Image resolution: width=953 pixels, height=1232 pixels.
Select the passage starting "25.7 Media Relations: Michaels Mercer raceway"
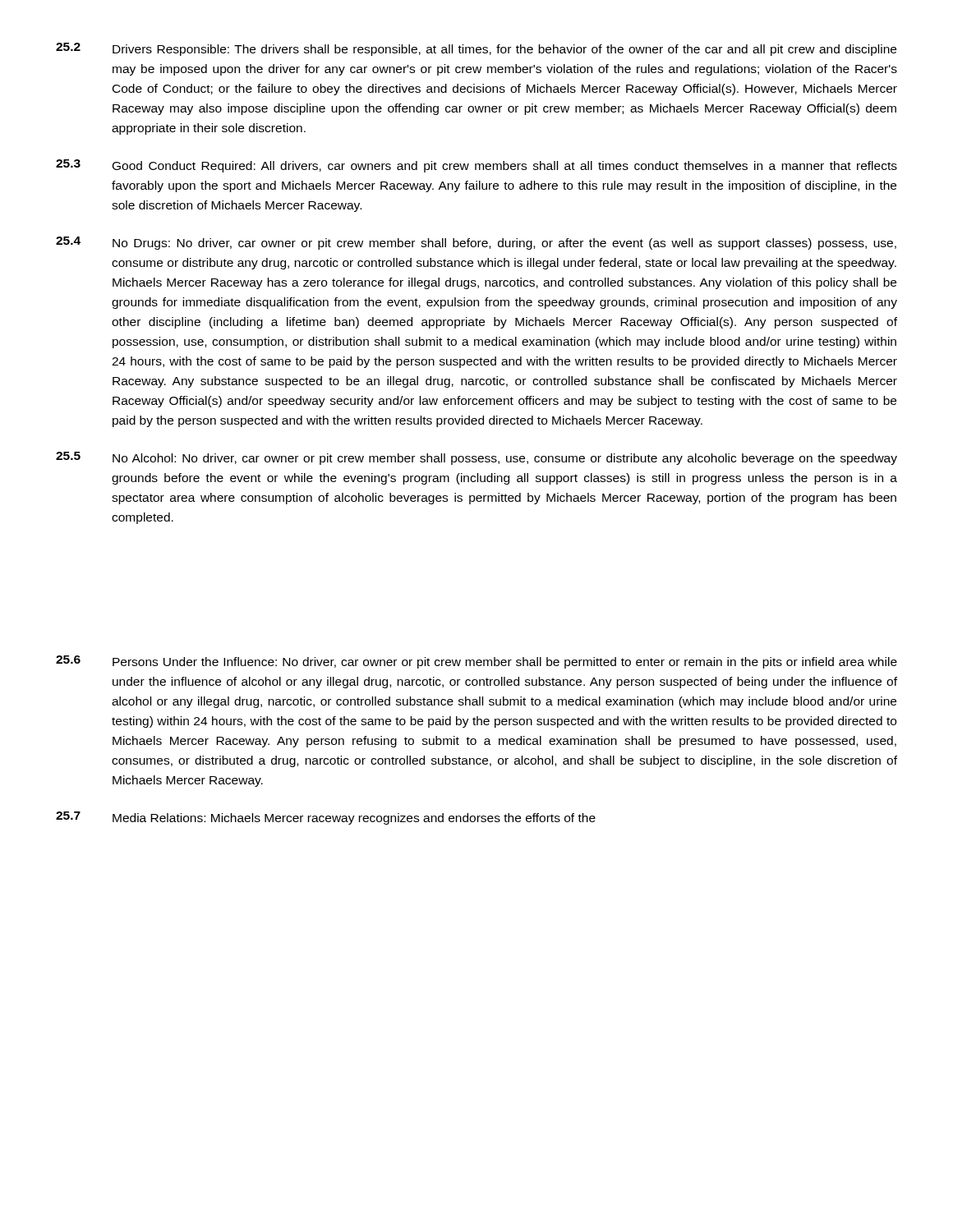point(476,818)
